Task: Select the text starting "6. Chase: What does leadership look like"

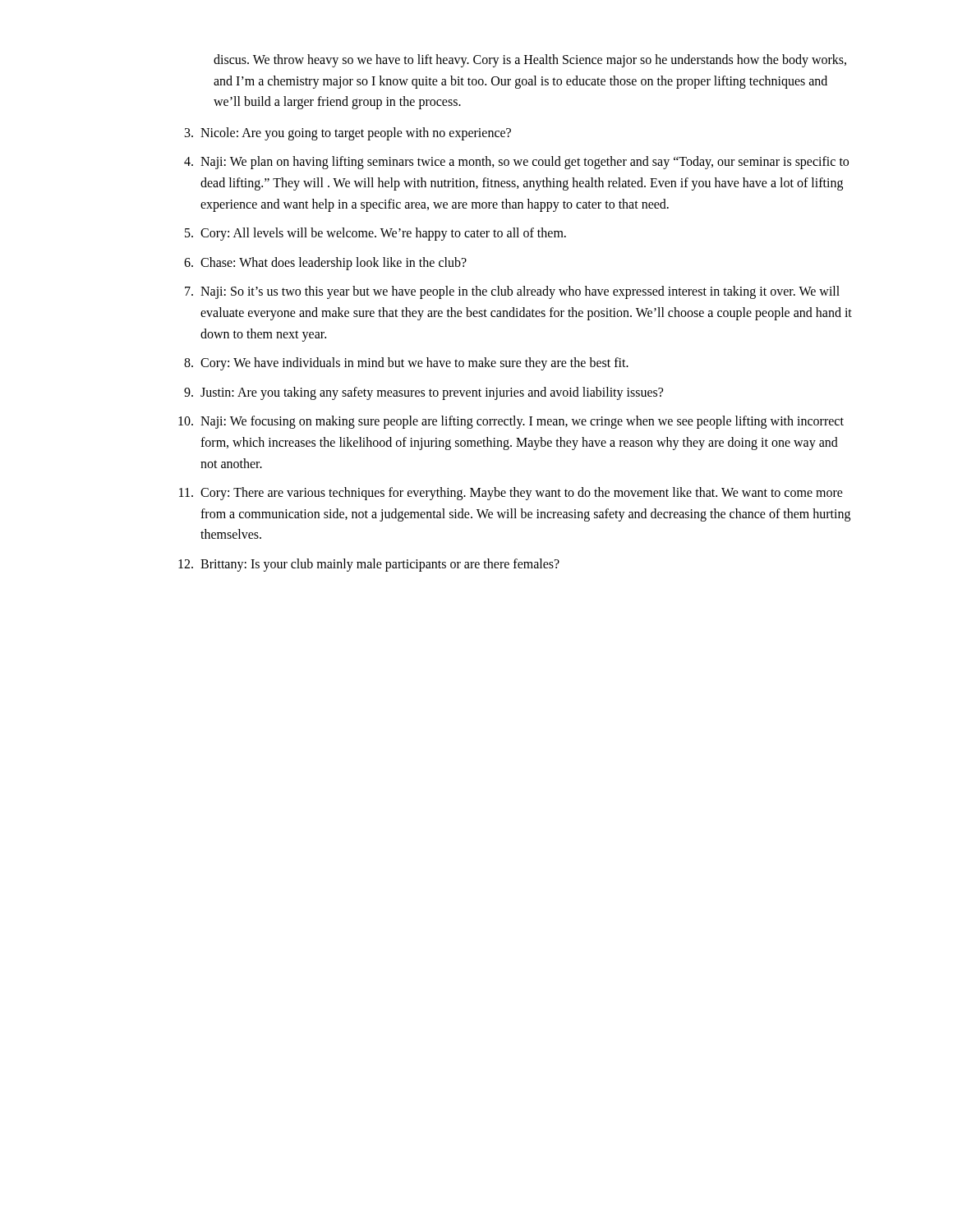Action: point(325,264)
